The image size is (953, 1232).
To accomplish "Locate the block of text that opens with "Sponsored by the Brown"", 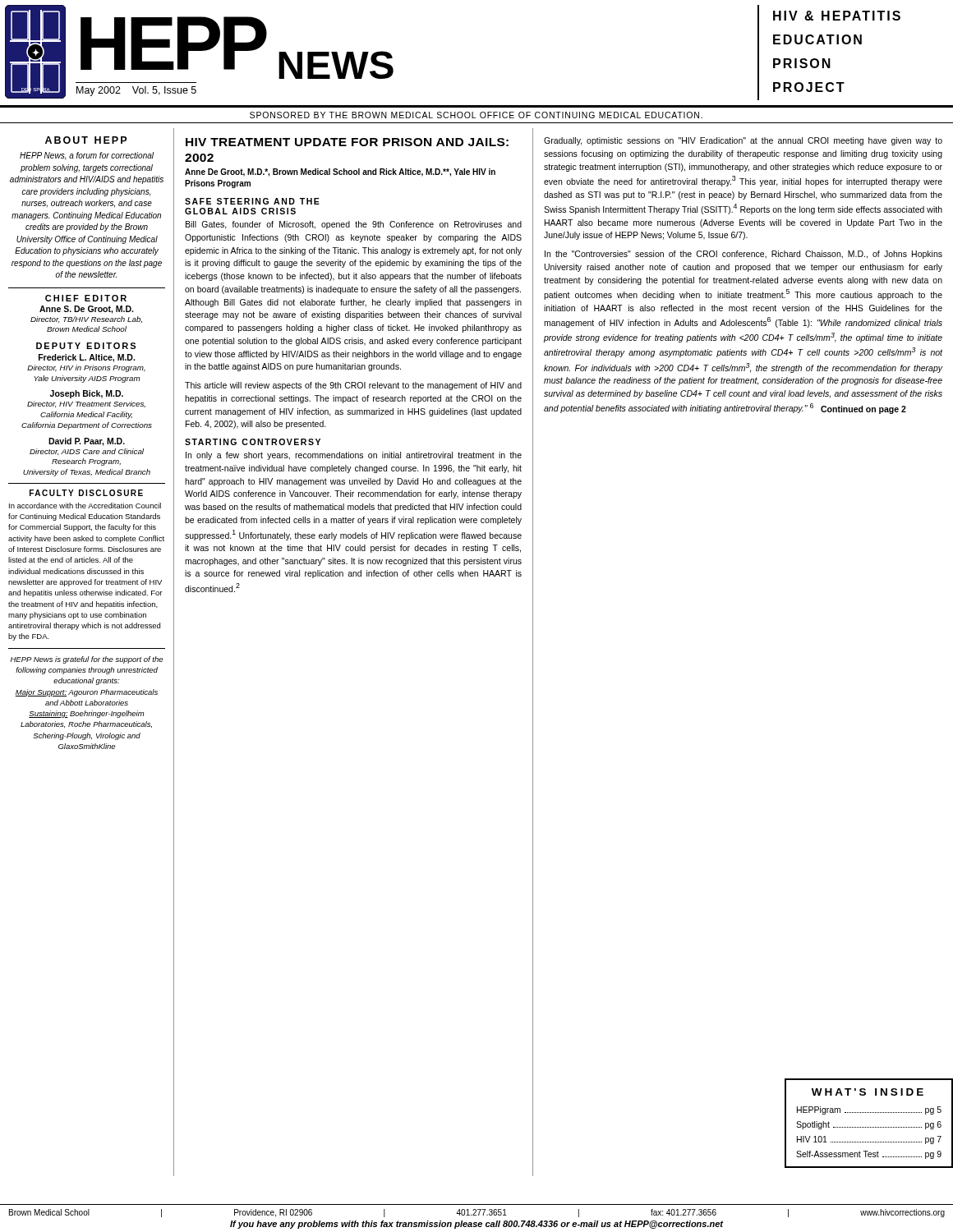I will (x=476, y=115).
